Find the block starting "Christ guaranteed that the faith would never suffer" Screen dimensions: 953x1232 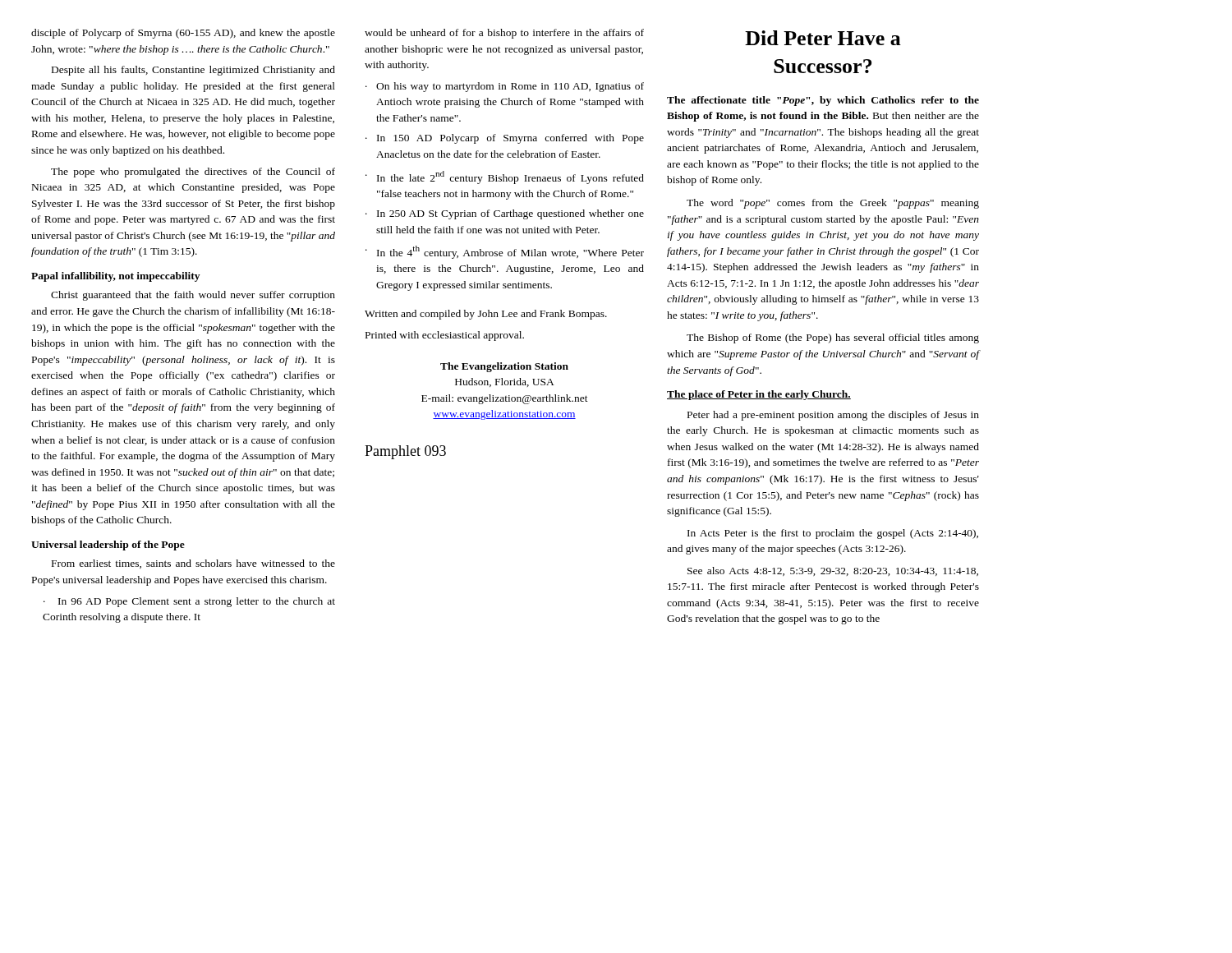pos(183,408)
